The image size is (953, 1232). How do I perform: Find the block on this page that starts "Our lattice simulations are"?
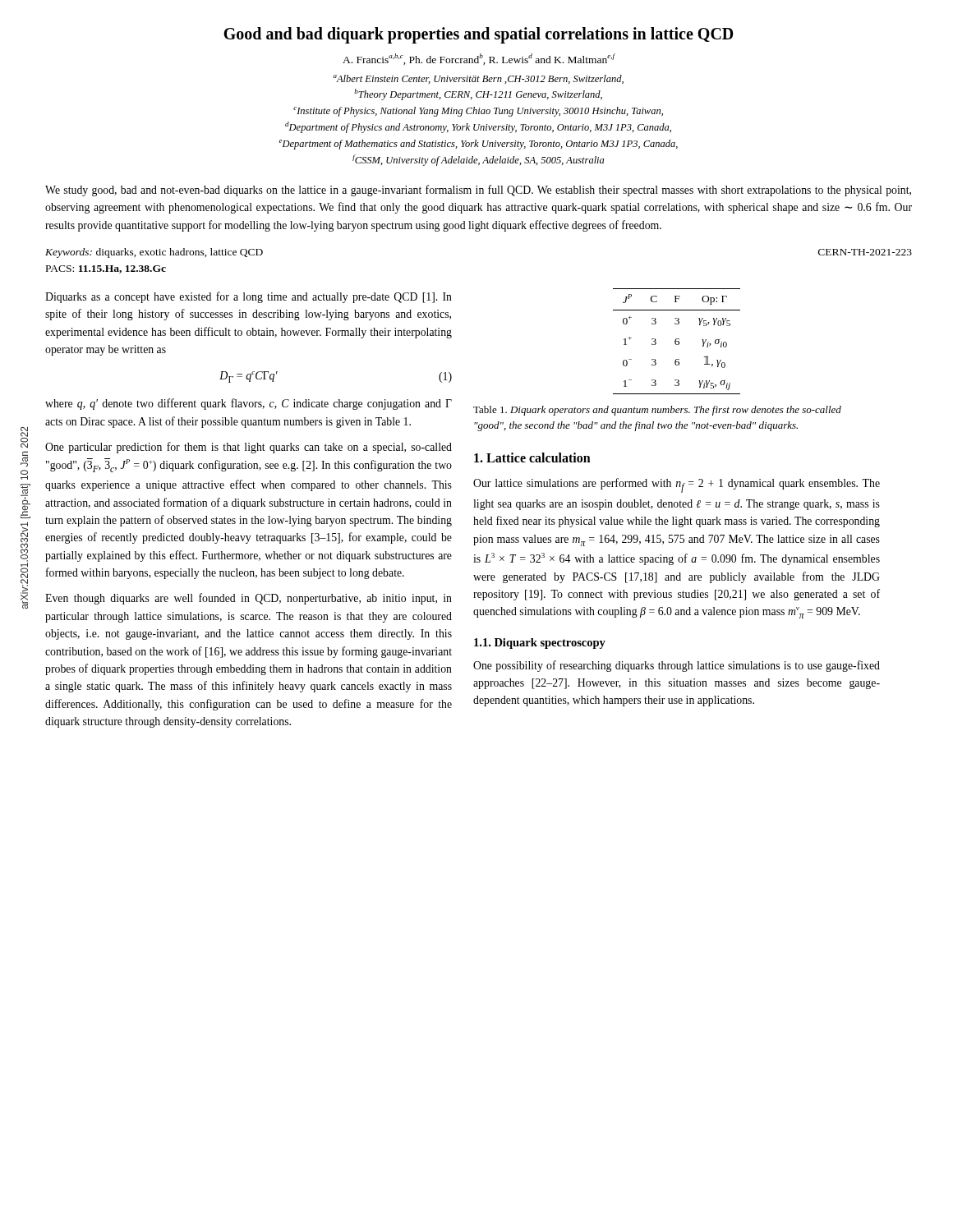pyautogui.click(x=677, y=549)
